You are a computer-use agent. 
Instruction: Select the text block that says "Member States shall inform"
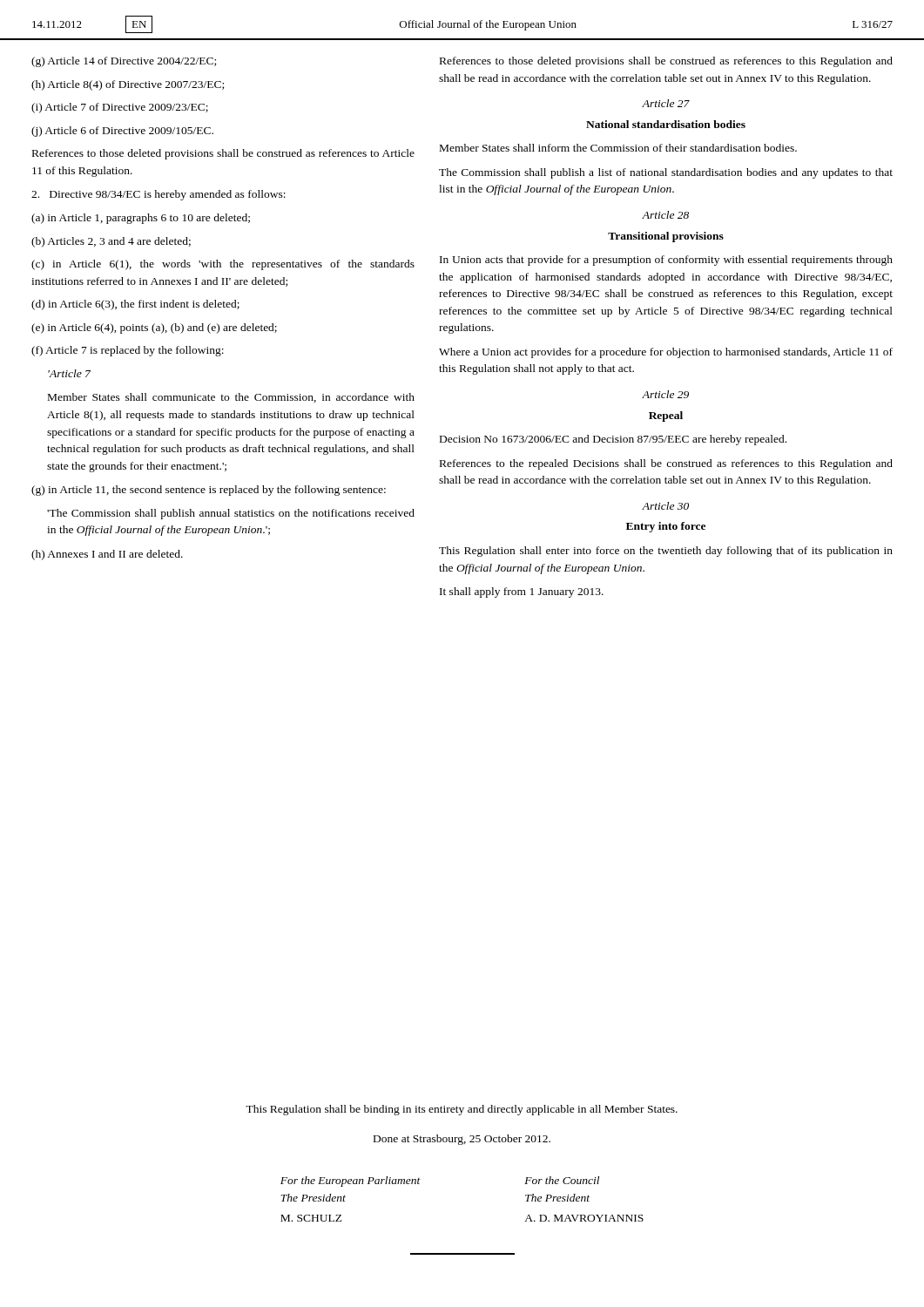click(666, 148)
